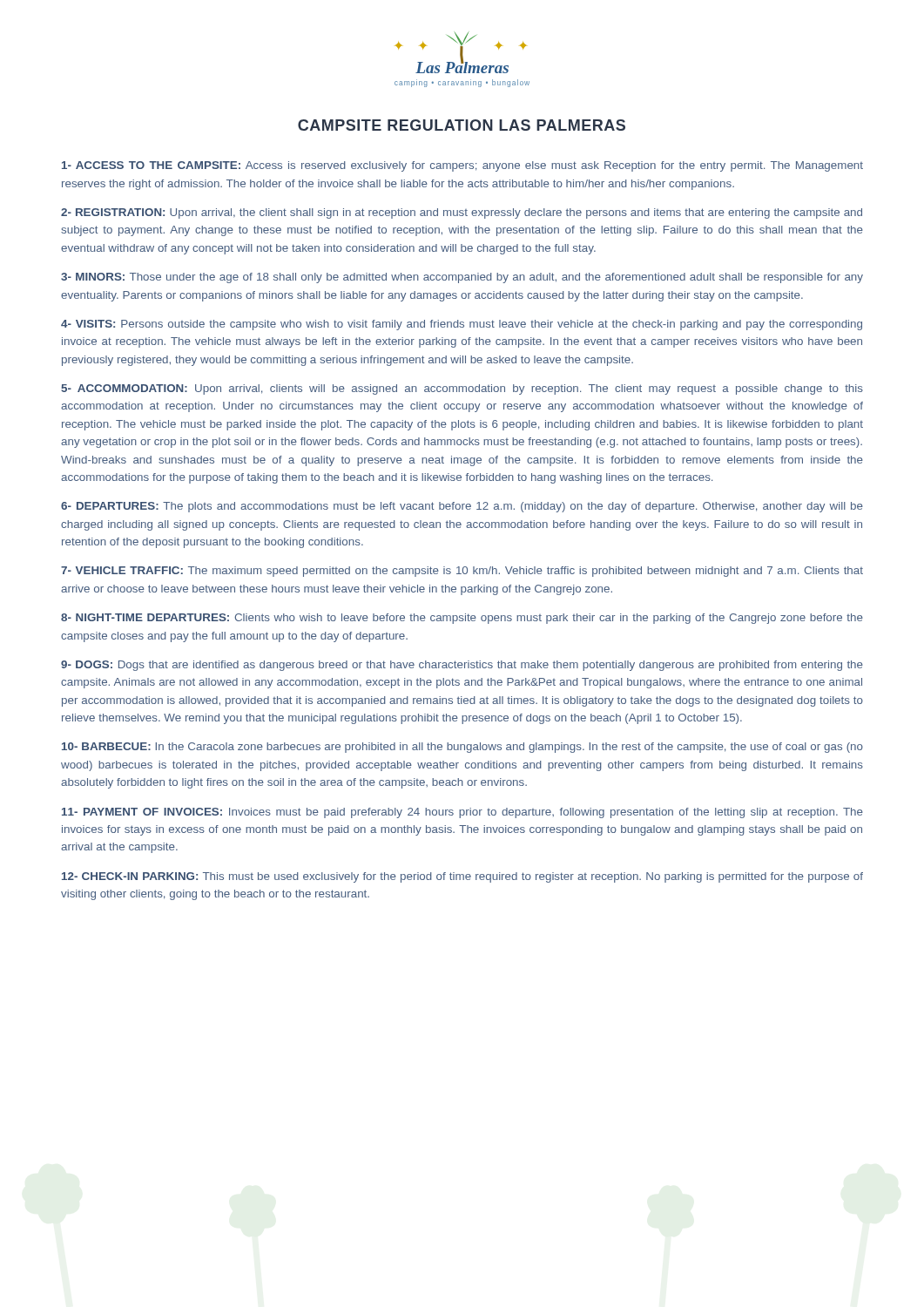Locate the title that reads "CAMPSITE REGULATION LAS PALMERAS"
This screenshot has height=1307, width=924.
(x=462, y=126)
